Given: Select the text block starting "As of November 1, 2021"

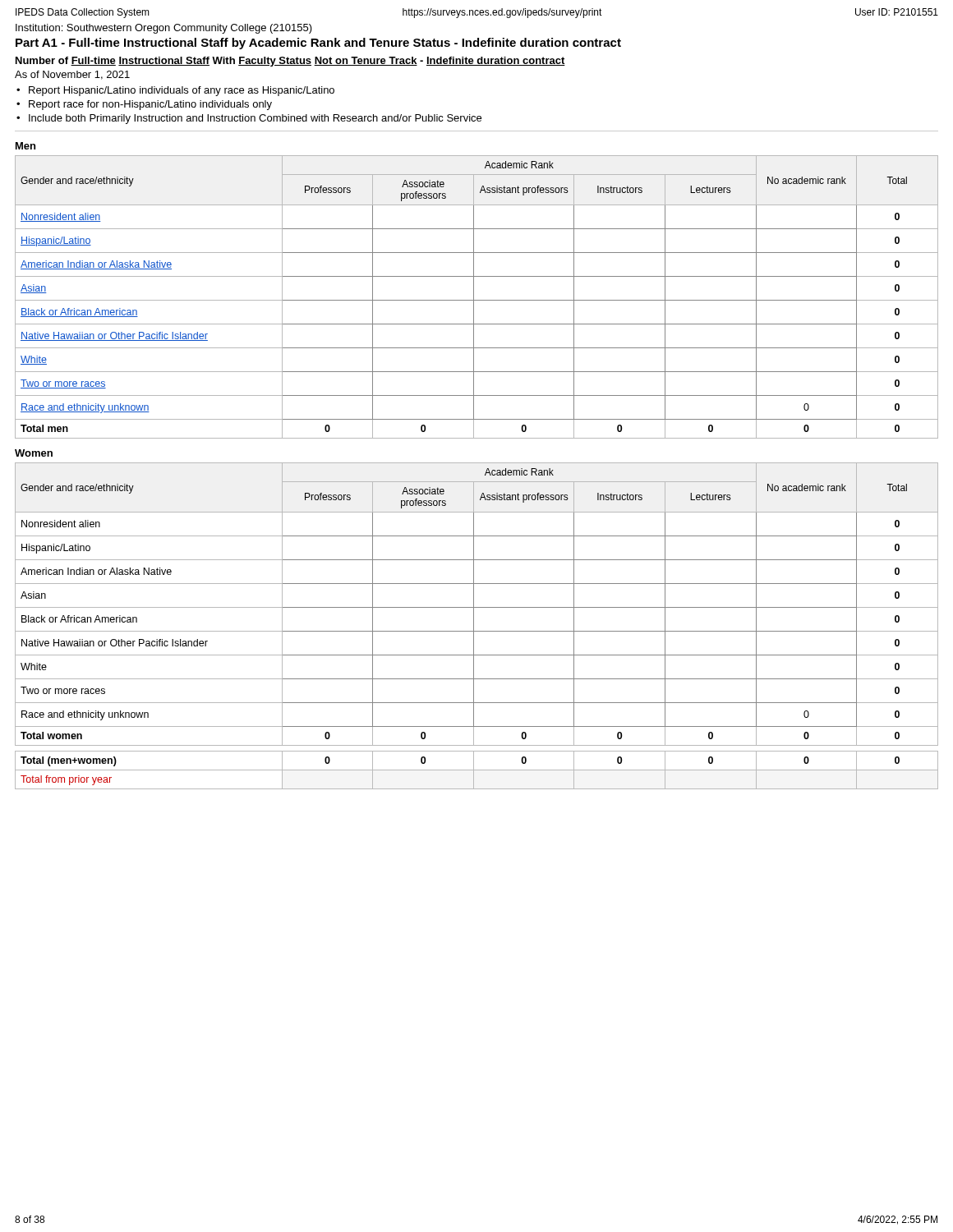Looking at the screenshot, I should pos(72,74).
